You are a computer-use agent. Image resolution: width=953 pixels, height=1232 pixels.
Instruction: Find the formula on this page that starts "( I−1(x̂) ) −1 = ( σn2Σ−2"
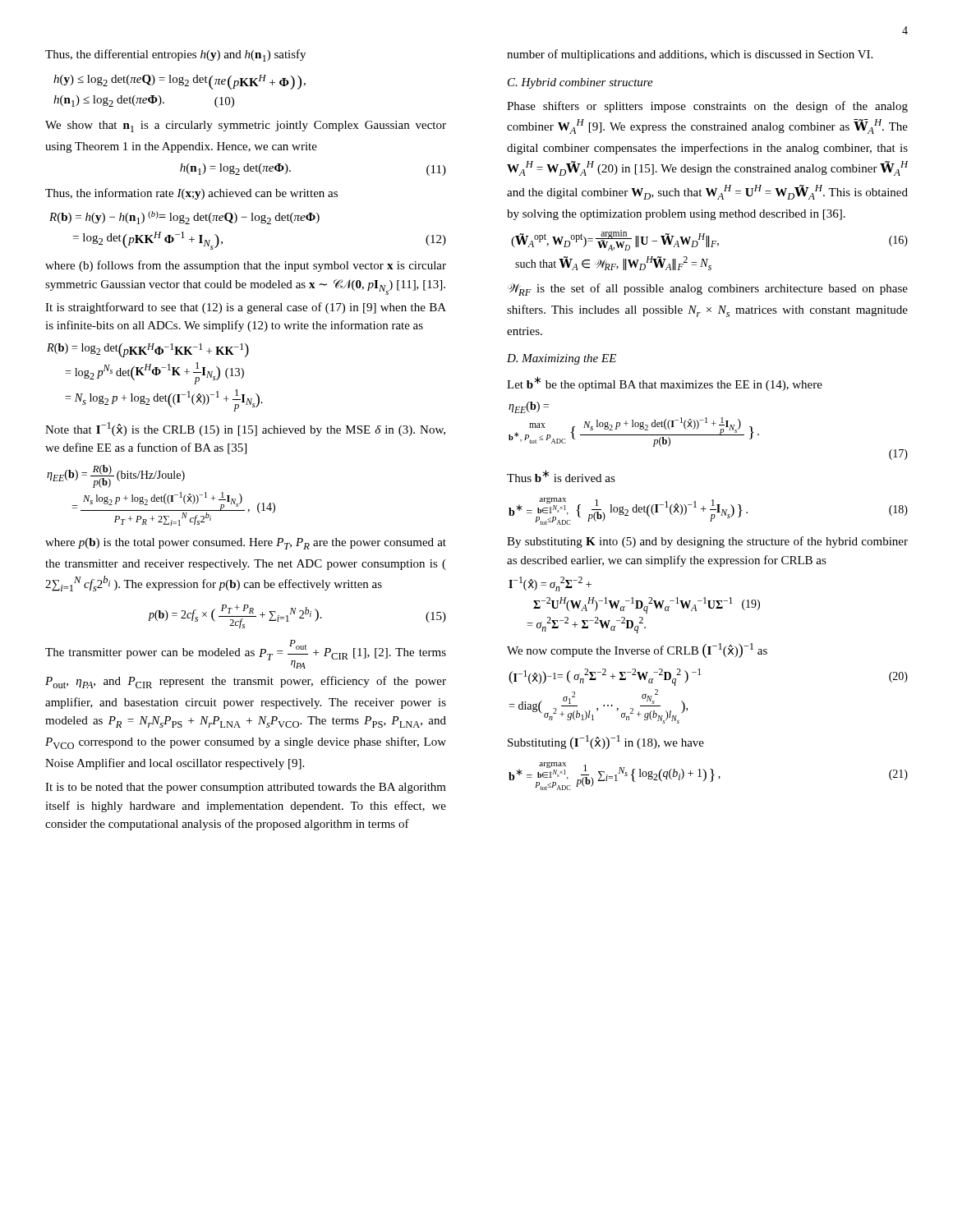click(595, 678)
